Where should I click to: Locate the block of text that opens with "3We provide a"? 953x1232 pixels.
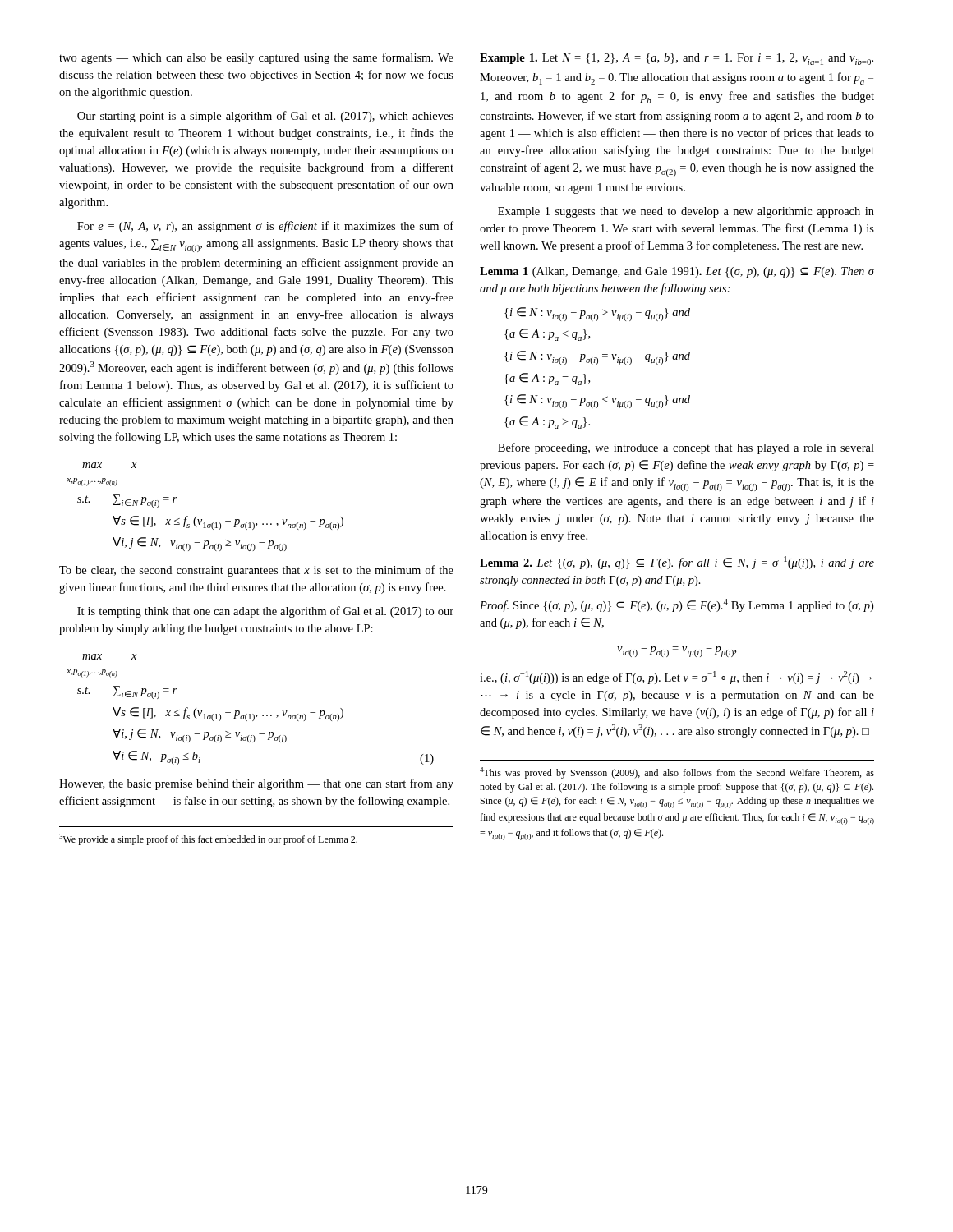click(x=256, y=839)
